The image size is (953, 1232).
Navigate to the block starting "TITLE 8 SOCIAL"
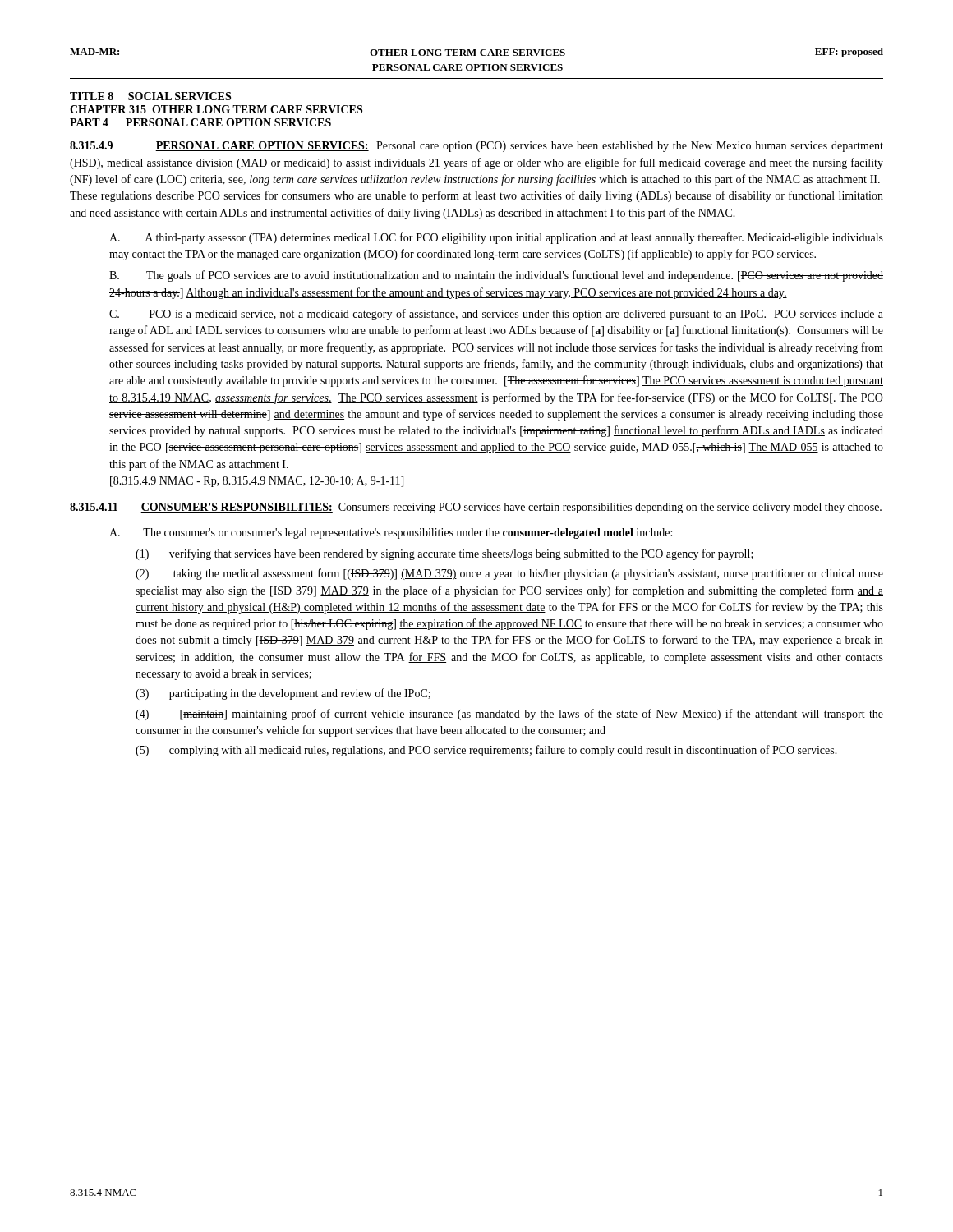click(x=150, y=96)
